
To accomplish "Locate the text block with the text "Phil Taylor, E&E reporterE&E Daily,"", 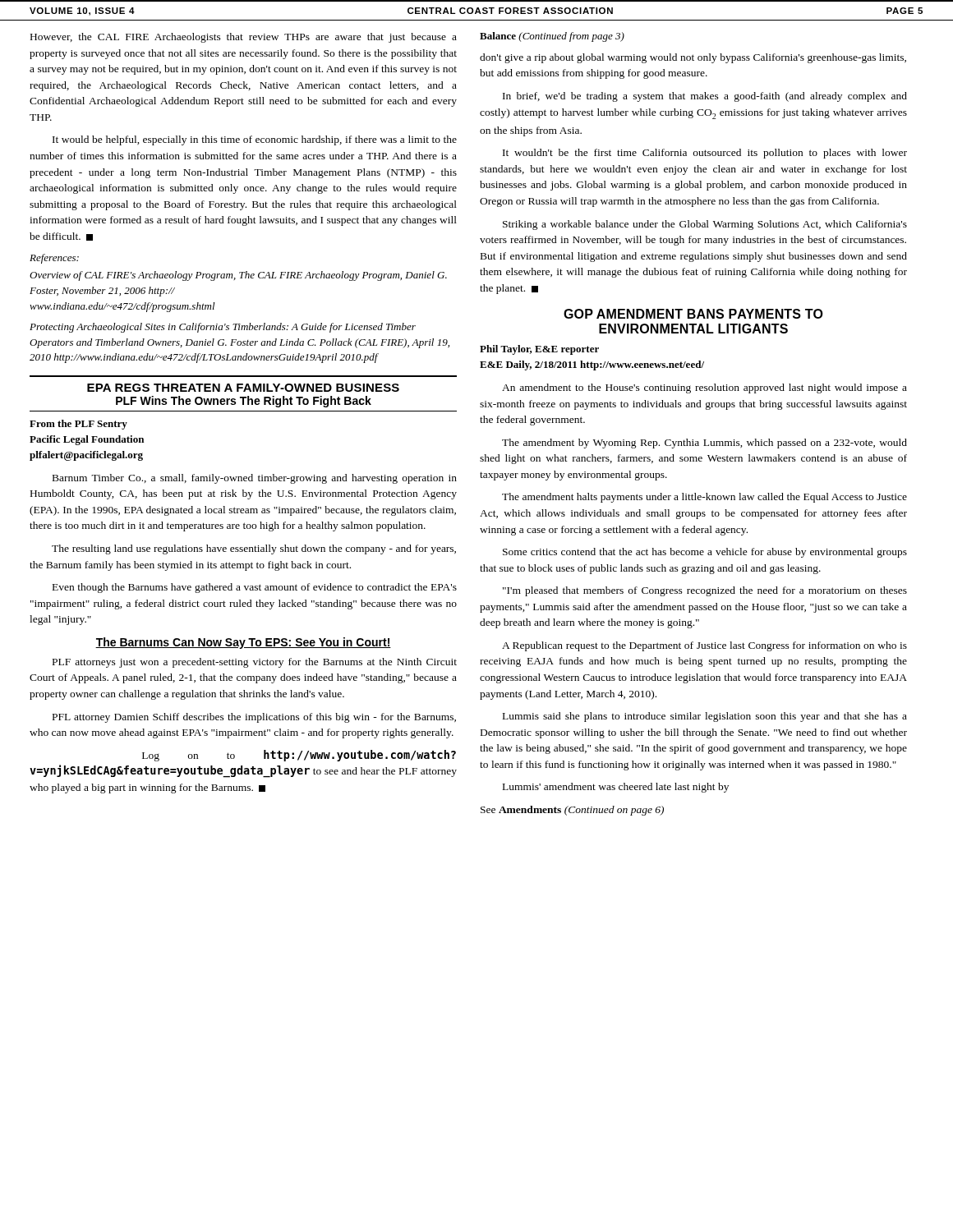I will (x=693, y=357).
